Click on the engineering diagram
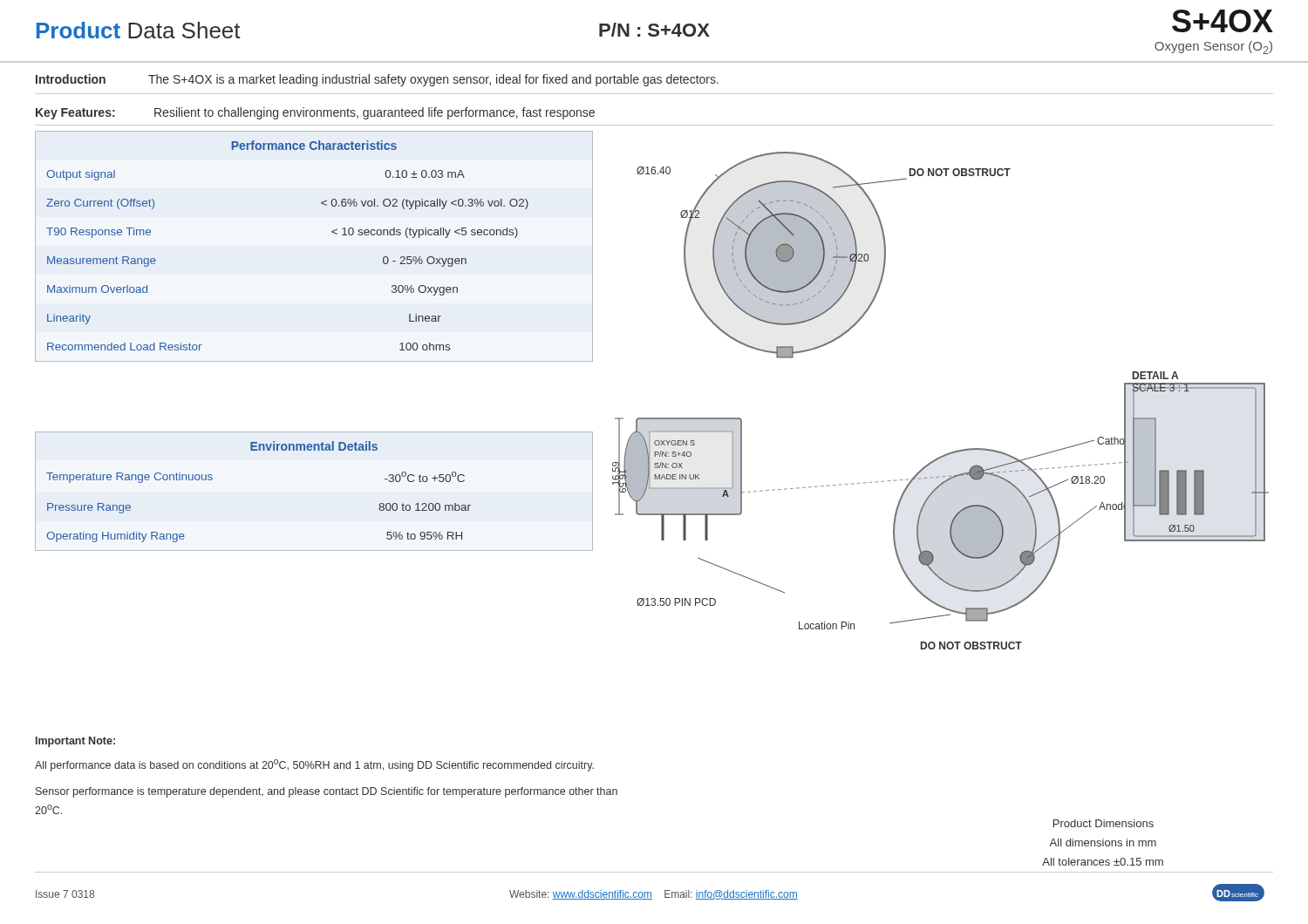This screenshot has width=1308, height=924. (942, 401)
